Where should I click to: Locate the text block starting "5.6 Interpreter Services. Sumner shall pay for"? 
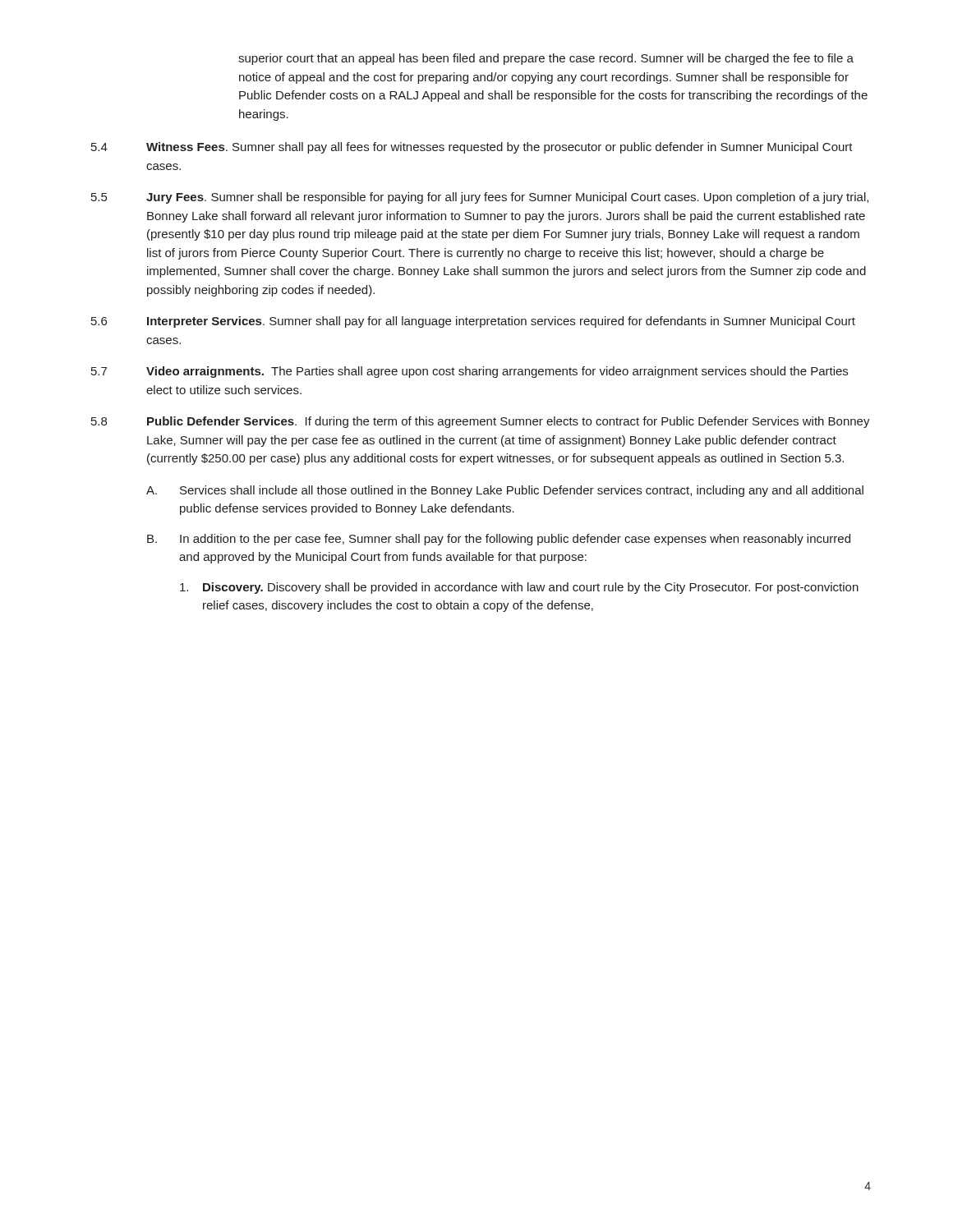[481, 331]
